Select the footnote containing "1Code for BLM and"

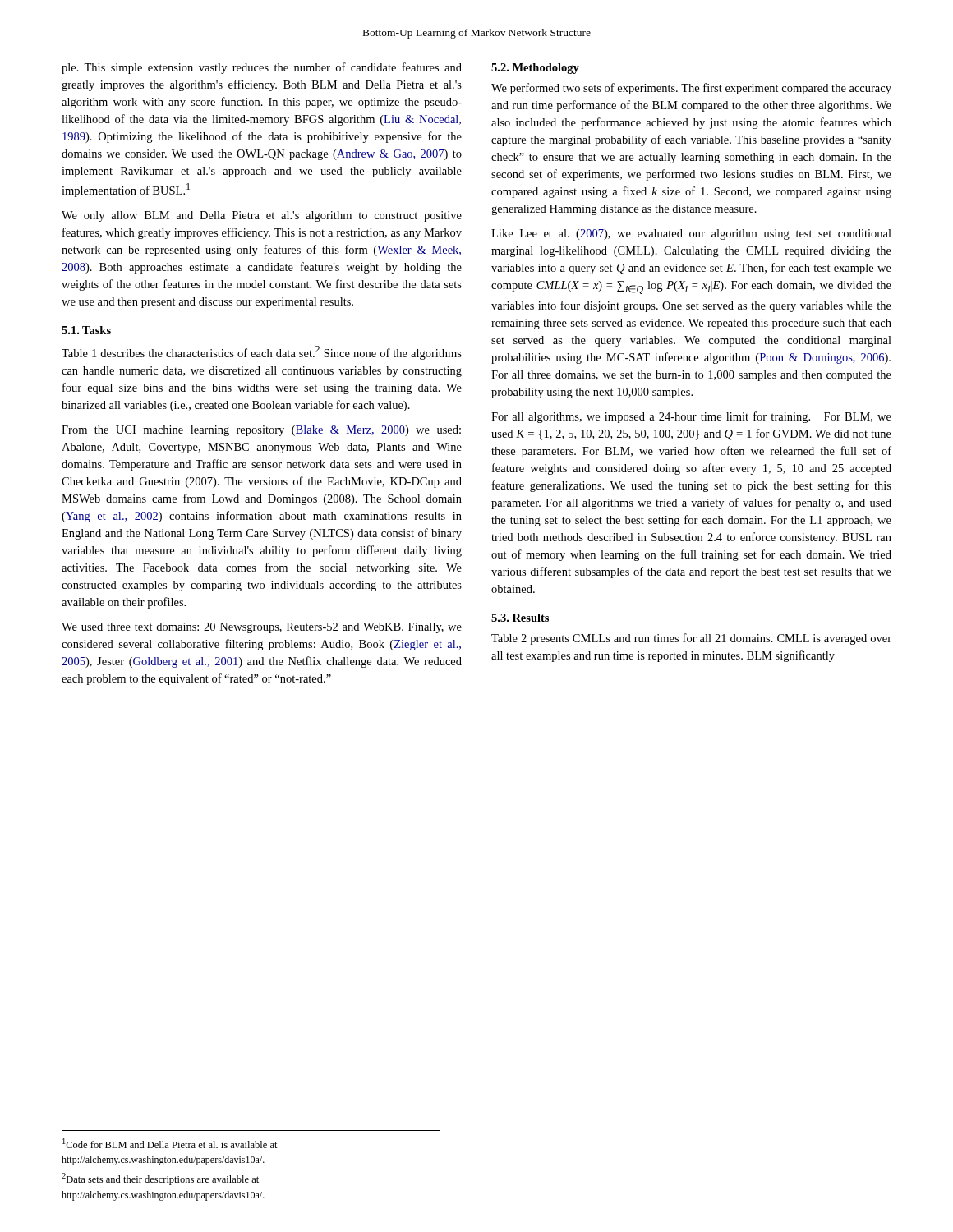[x=169, y=1151]
